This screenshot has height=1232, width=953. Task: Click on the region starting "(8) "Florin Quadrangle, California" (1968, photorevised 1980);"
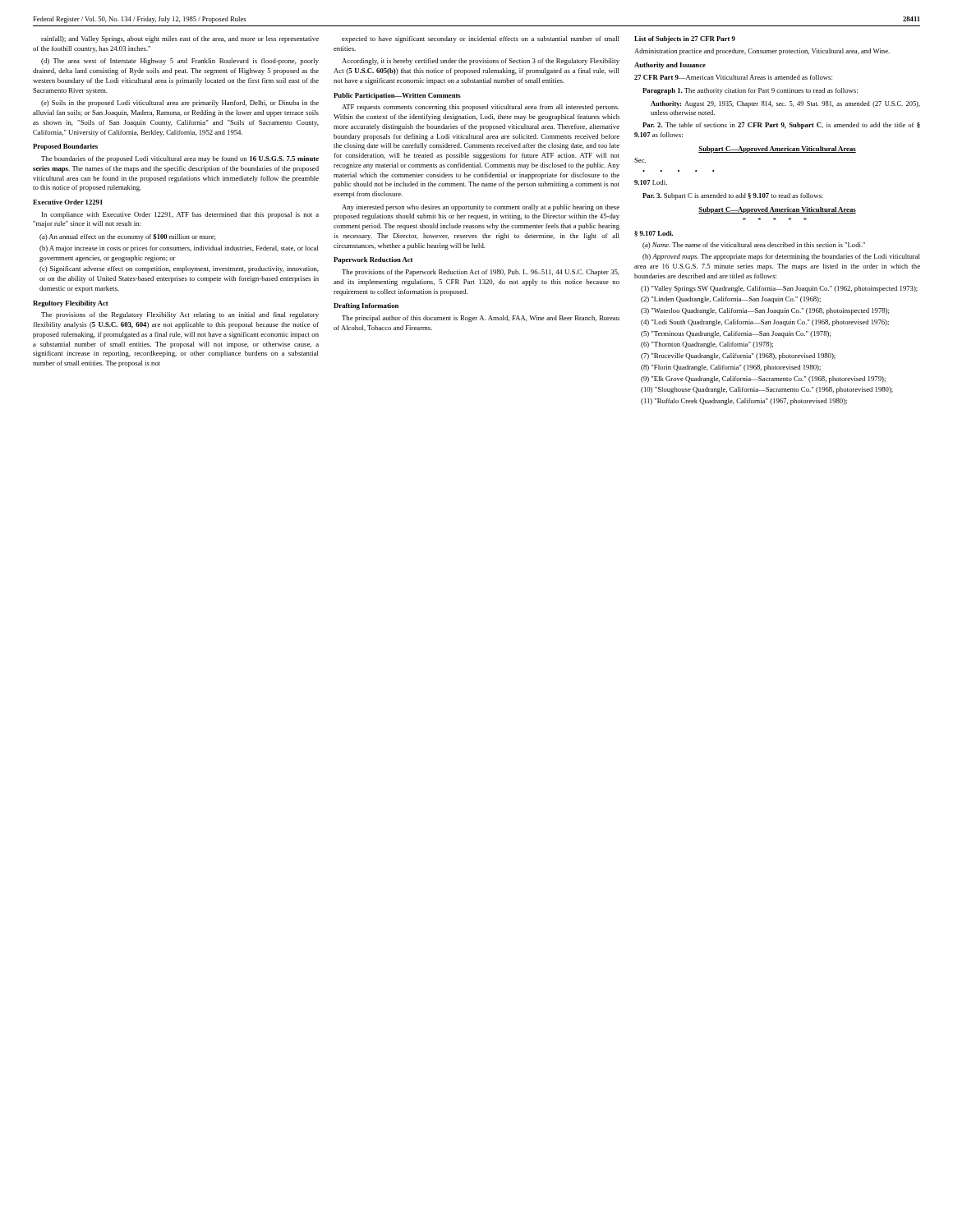[777, 368]
